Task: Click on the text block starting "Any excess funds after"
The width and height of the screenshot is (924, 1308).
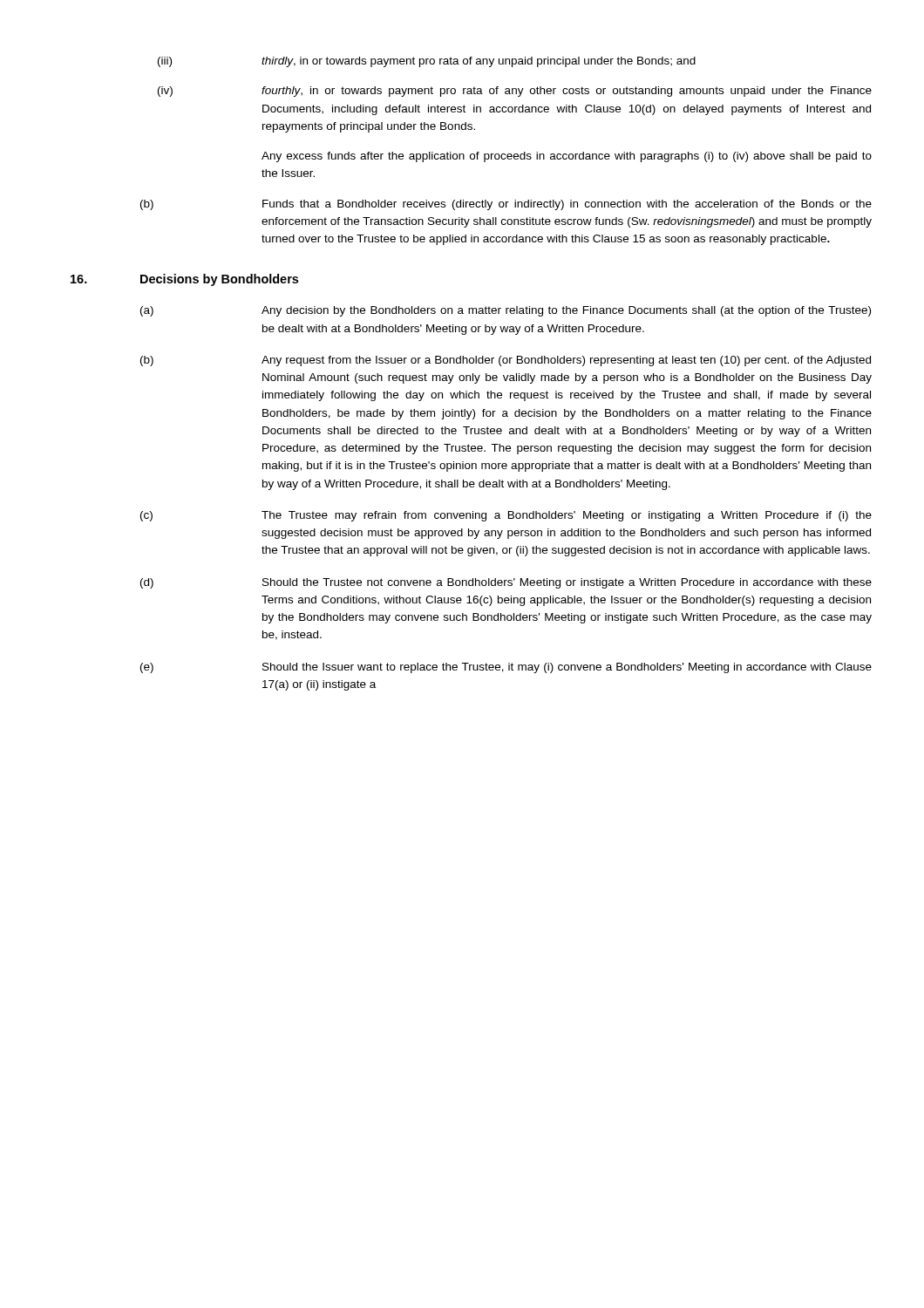Action: coord(567,164)
